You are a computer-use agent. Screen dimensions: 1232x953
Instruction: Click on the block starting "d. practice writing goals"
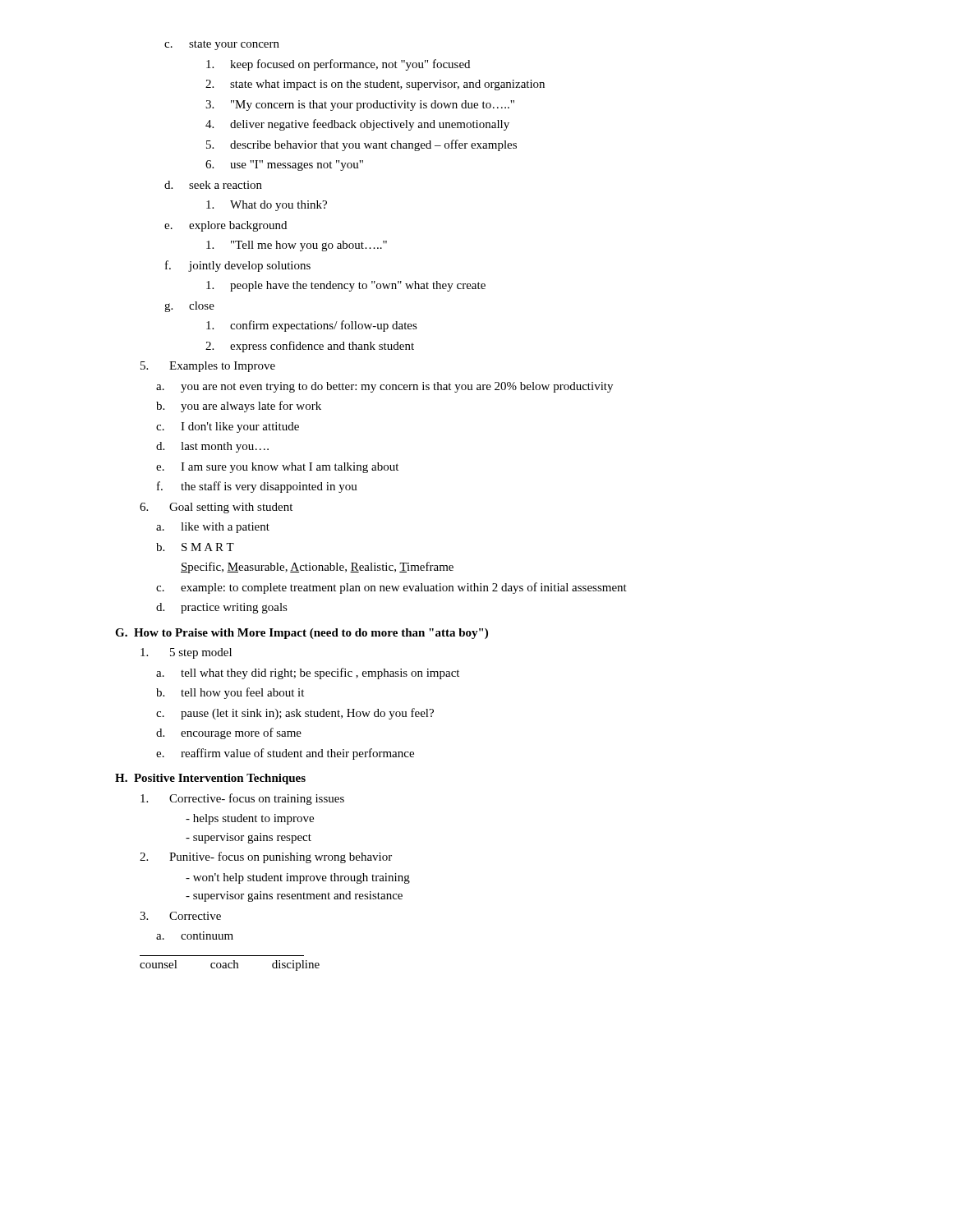[x=222, y=608]
